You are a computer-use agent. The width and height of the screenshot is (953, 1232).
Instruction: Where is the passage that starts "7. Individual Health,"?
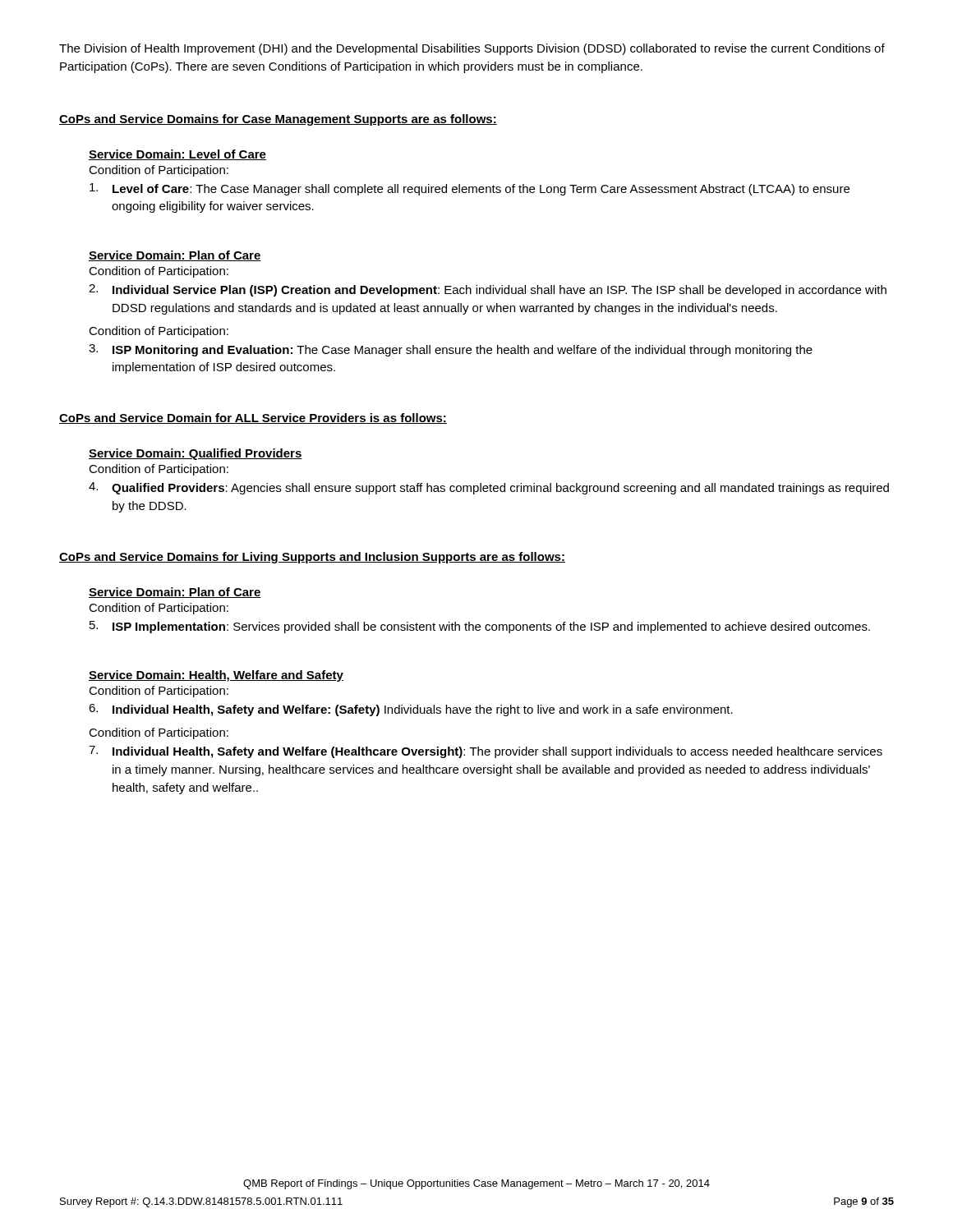tap(491, 769)
